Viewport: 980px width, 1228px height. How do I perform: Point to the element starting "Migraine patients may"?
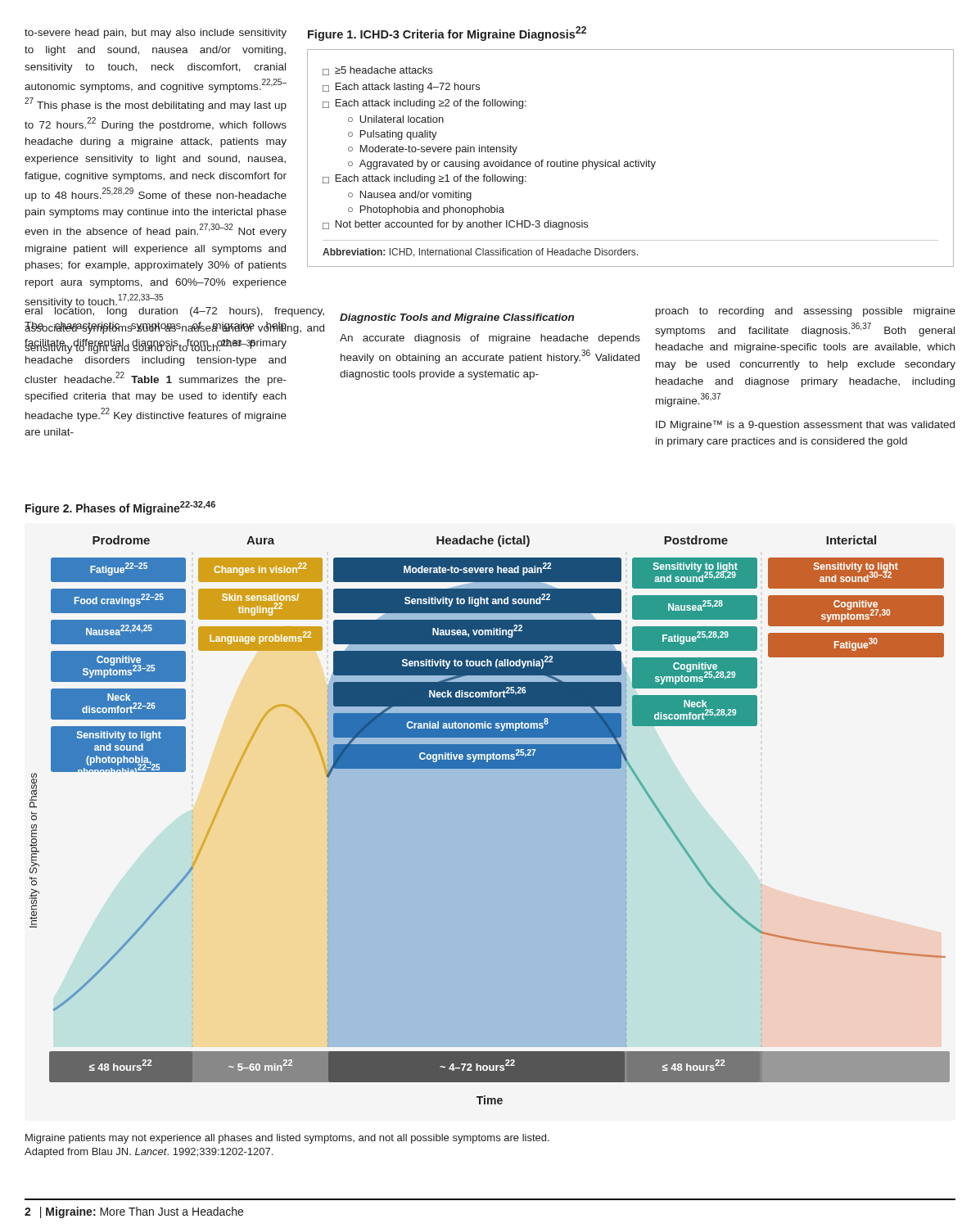[490, 1137]
